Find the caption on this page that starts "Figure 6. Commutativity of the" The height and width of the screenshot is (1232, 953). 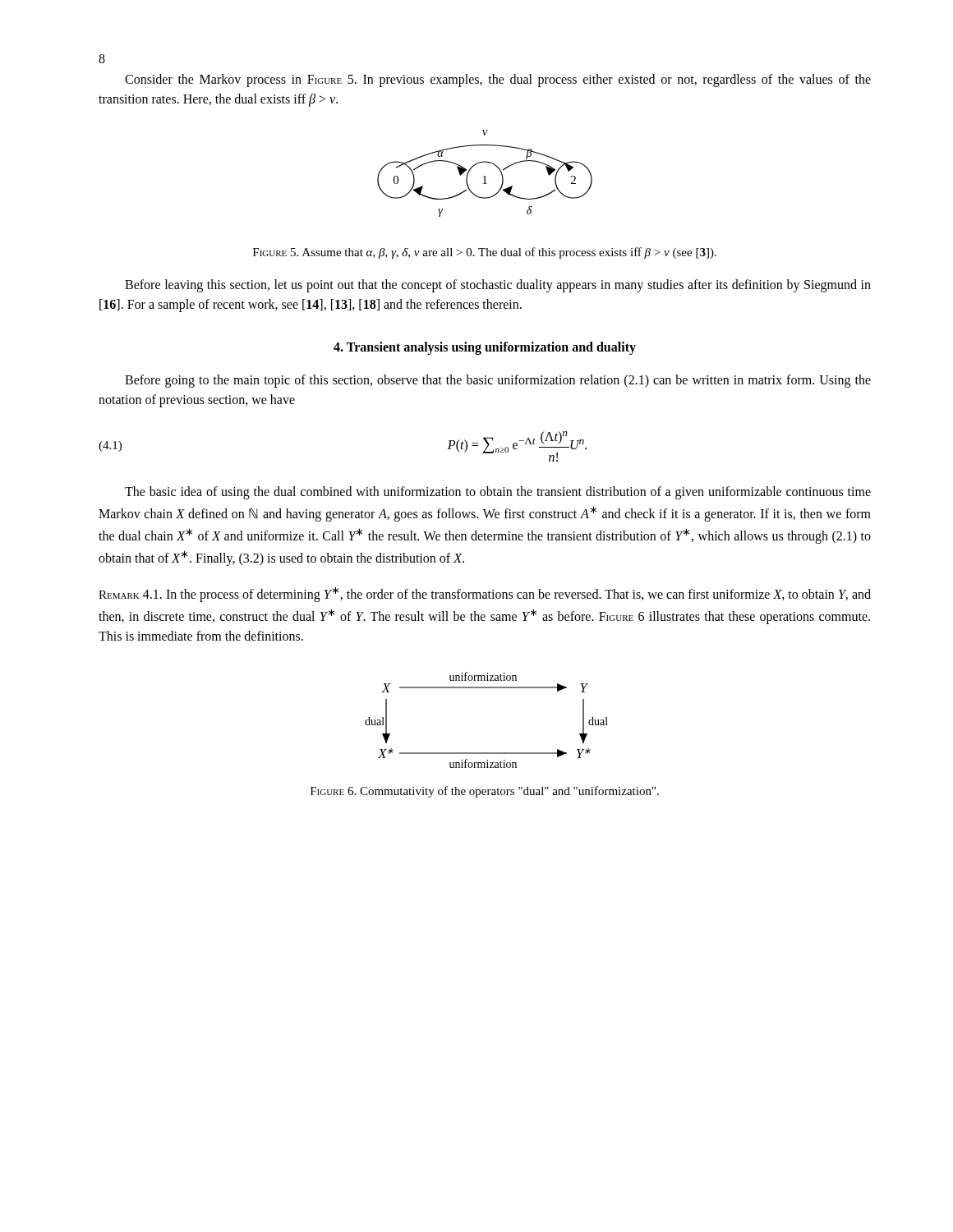point(485,791)
